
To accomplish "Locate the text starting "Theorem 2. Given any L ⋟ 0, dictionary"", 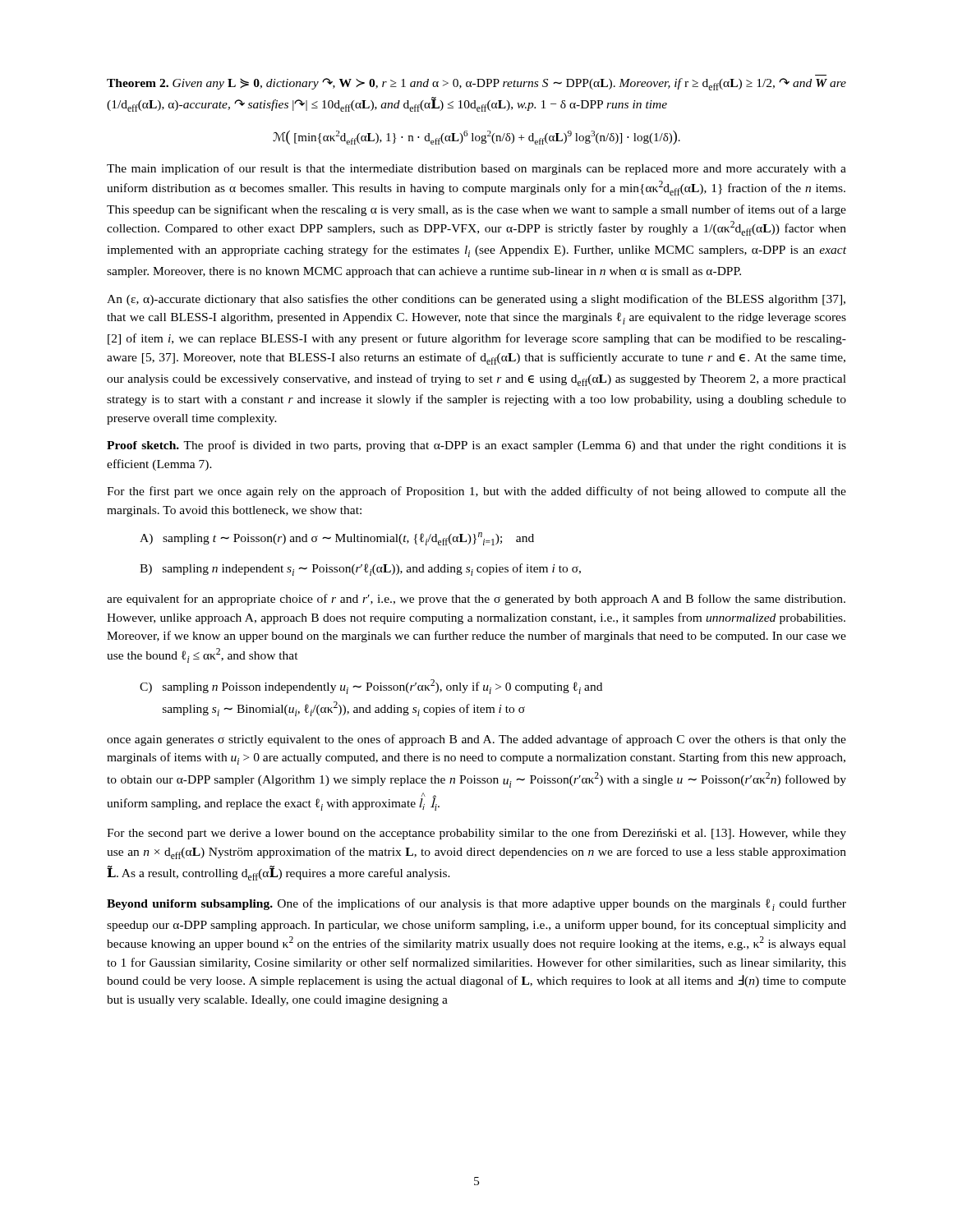I will click(476, 111).
